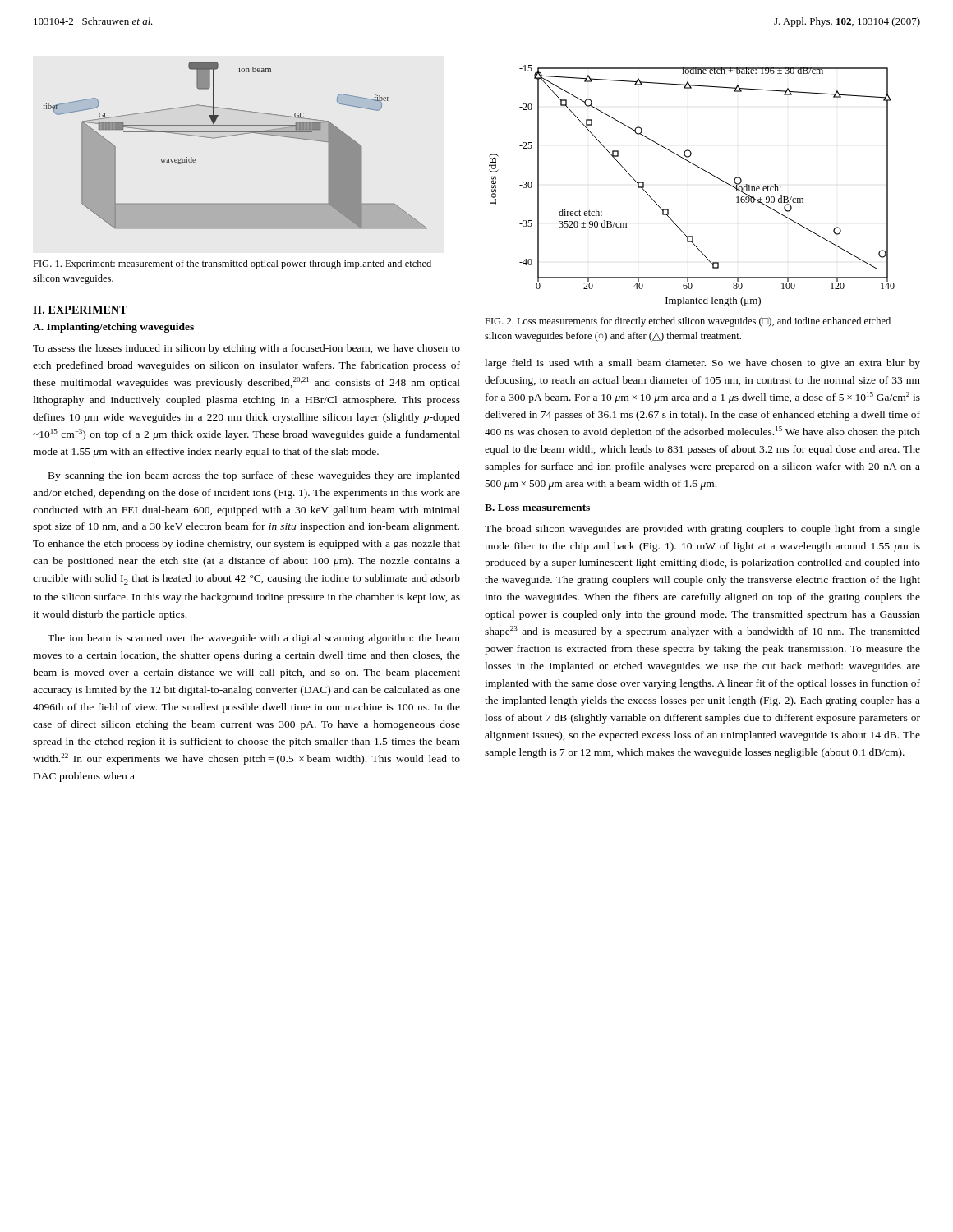953x1232 pixels.
Task: Select the element starting "large field is used with"
Action: click(702, 423)
